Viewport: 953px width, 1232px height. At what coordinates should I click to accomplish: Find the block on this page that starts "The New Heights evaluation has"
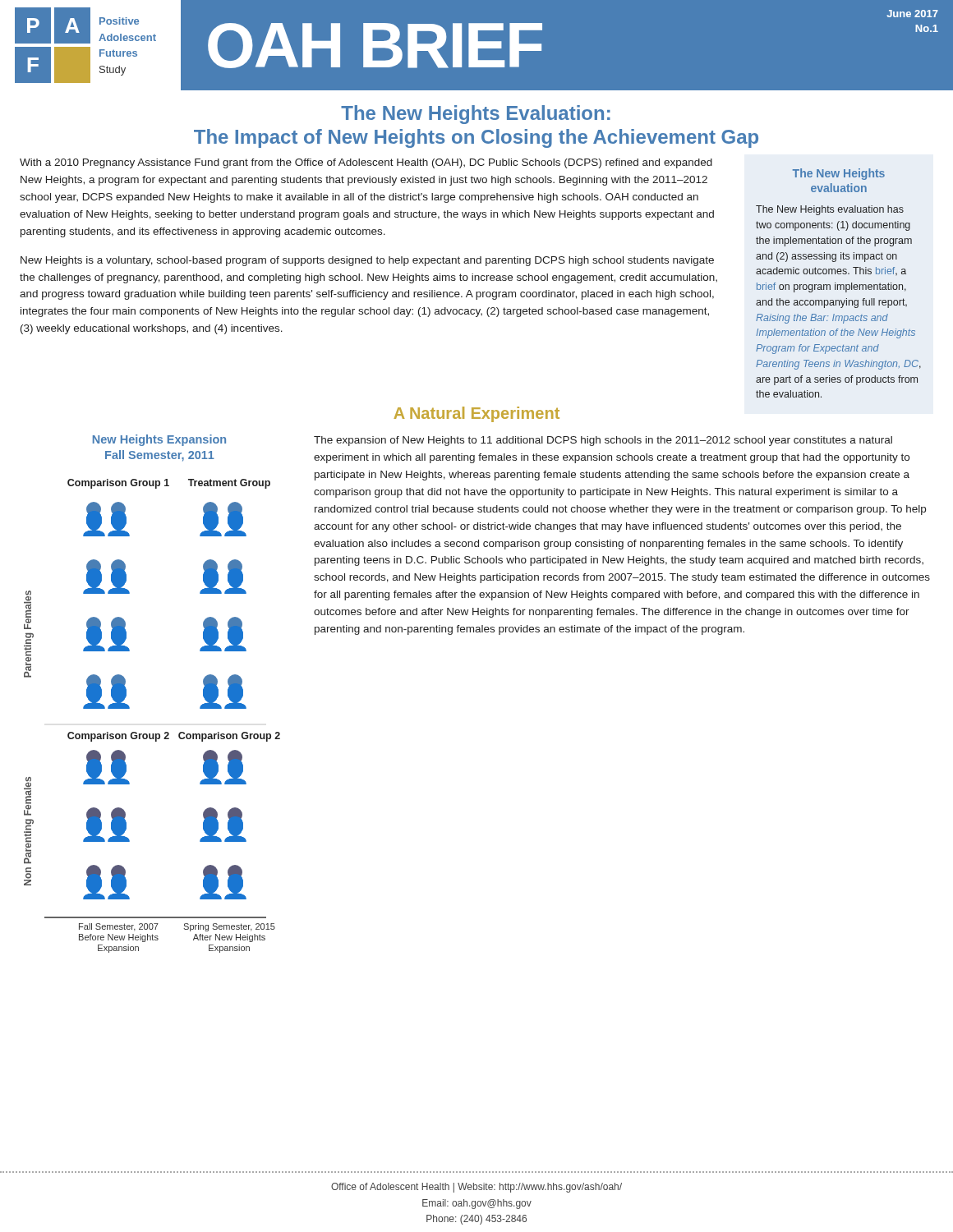839,302
